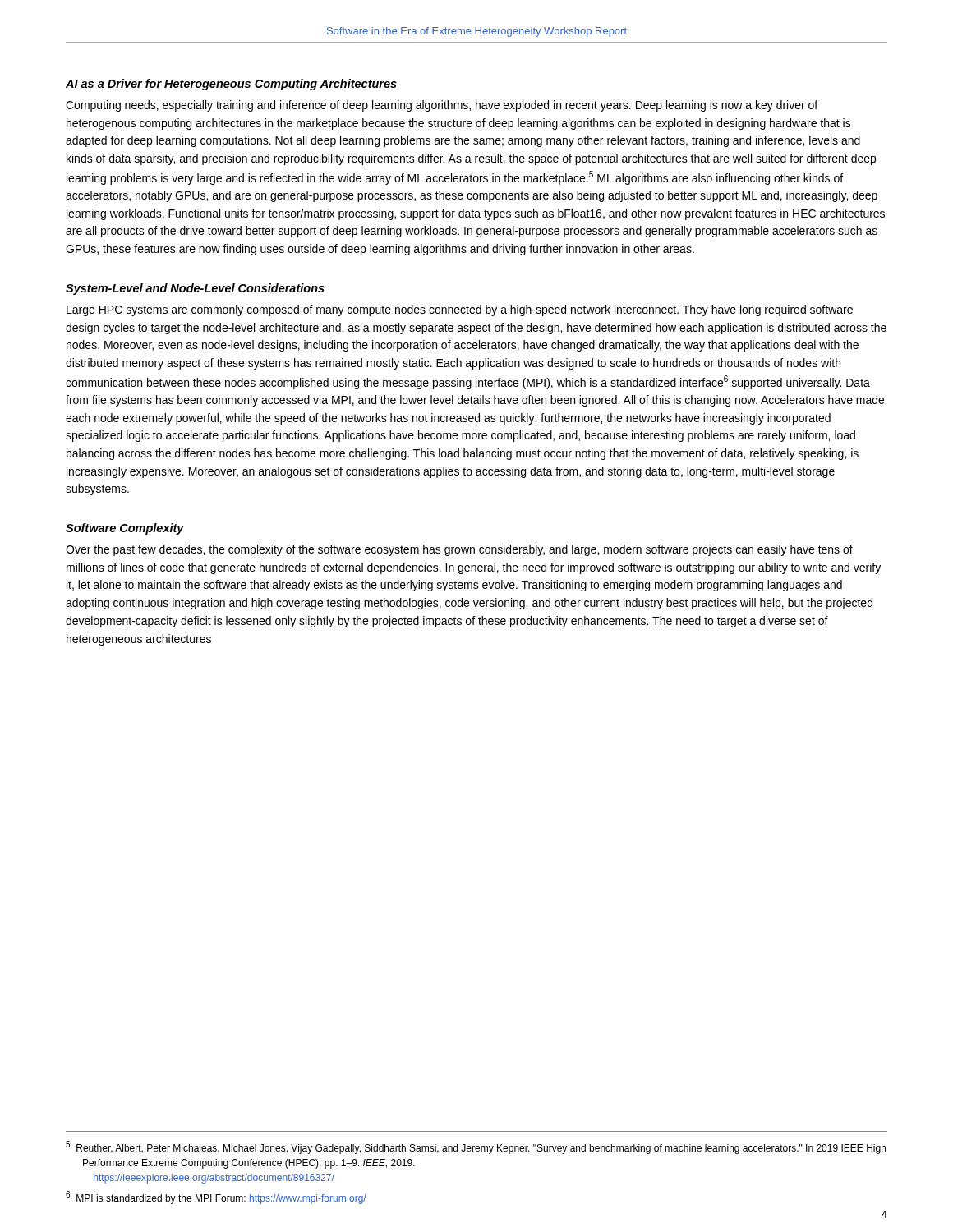Viewport: 953px width, 1232px height.
Task: Find the footnote containing "6 MPI is standardized by the MPI"
Action: coord(216,1197)
